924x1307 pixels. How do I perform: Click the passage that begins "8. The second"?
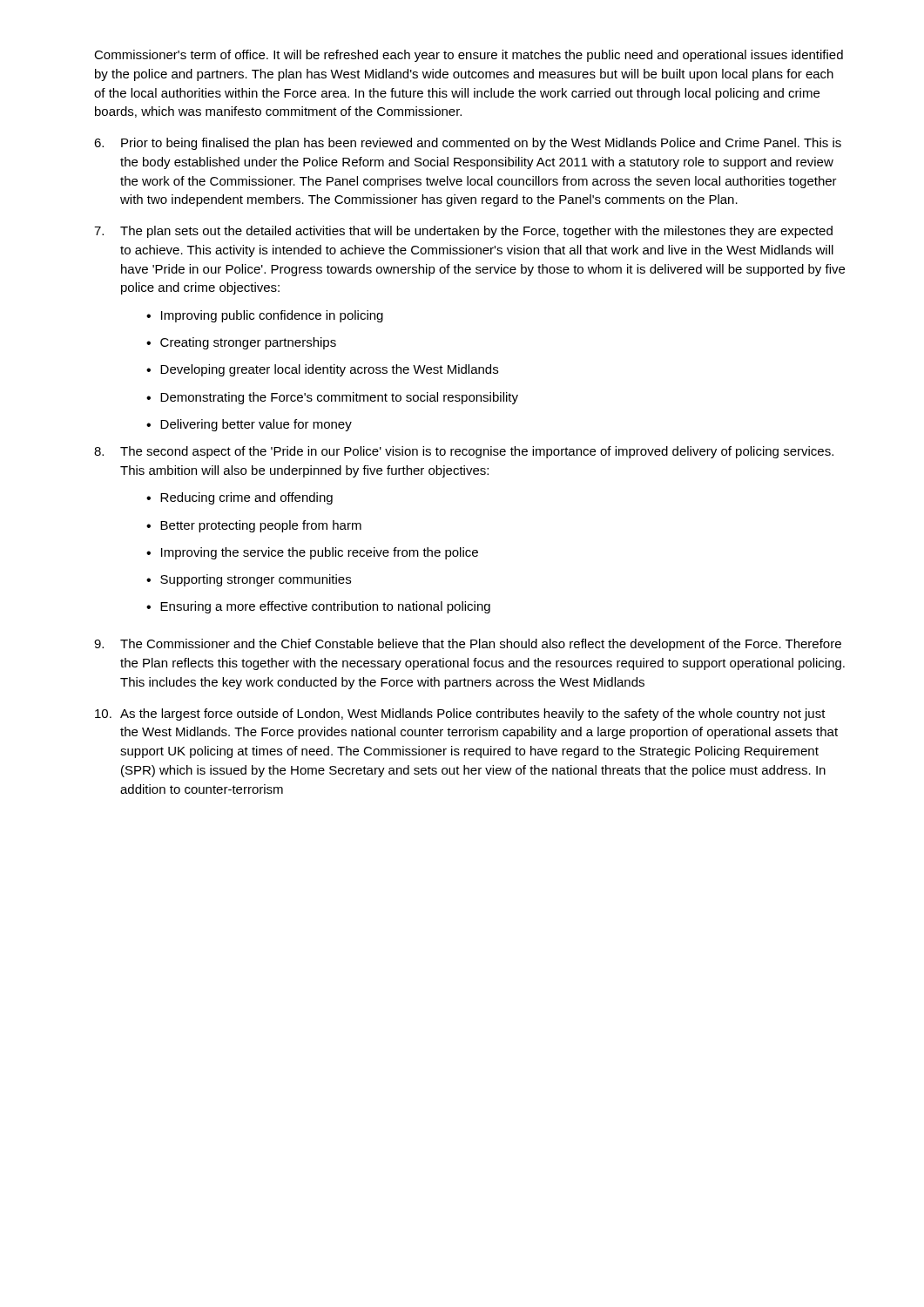coord(470,461)
